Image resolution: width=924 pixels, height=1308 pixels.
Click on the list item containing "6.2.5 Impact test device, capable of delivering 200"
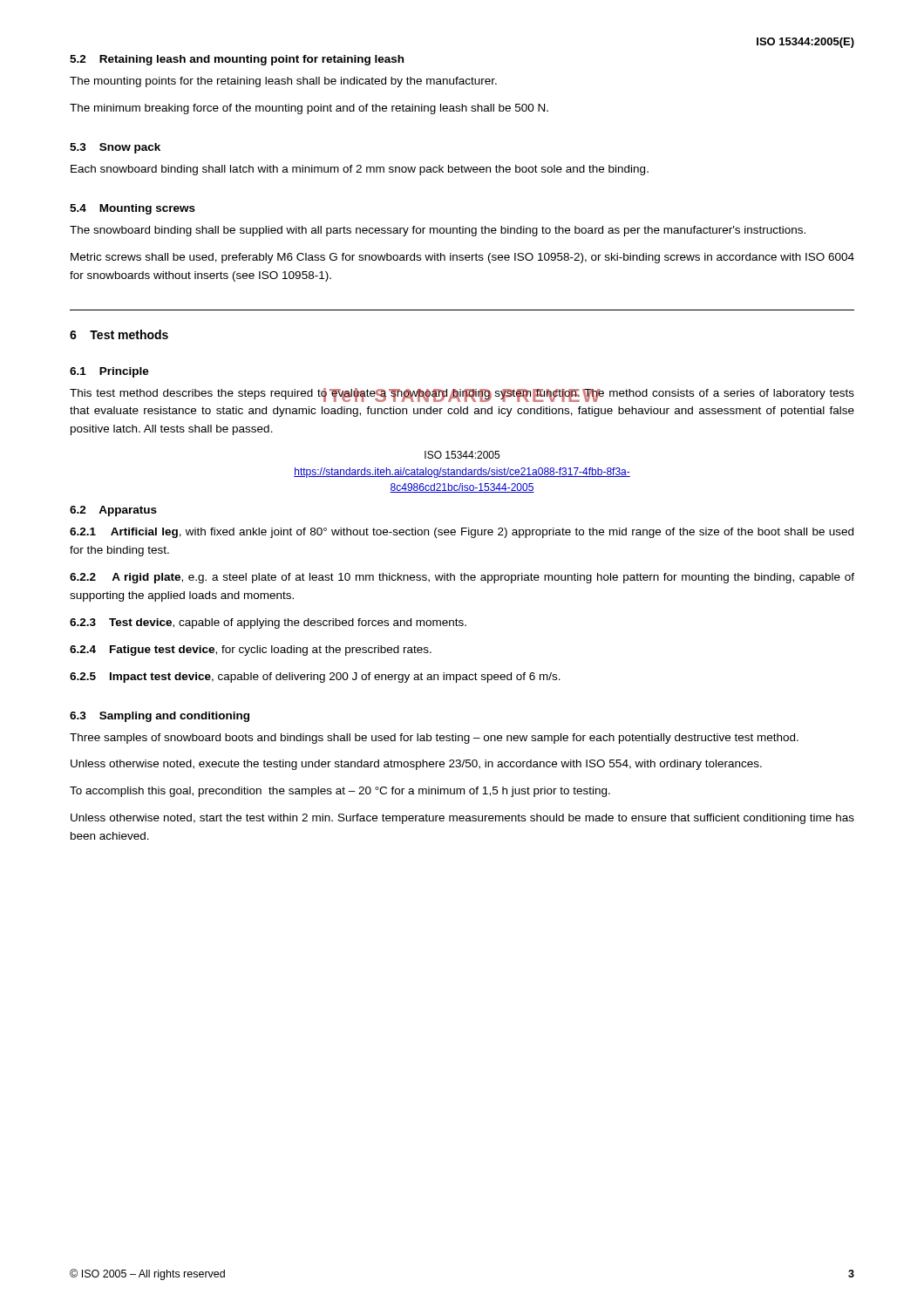coord(462,677)
